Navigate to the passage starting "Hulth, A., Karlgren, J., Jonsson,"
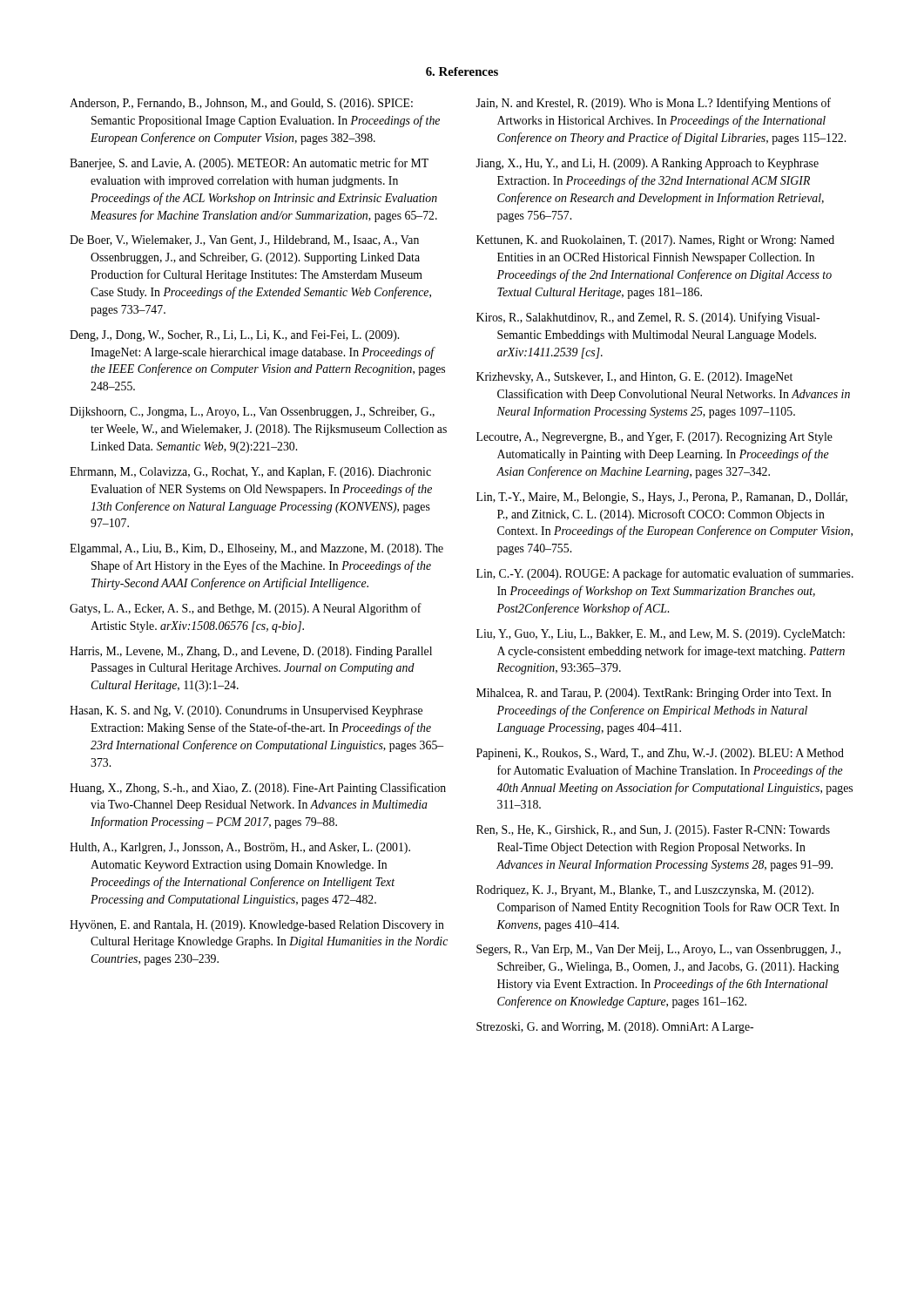The width and height of the screenshot is (924, 1307). click(x=240, y=873)
